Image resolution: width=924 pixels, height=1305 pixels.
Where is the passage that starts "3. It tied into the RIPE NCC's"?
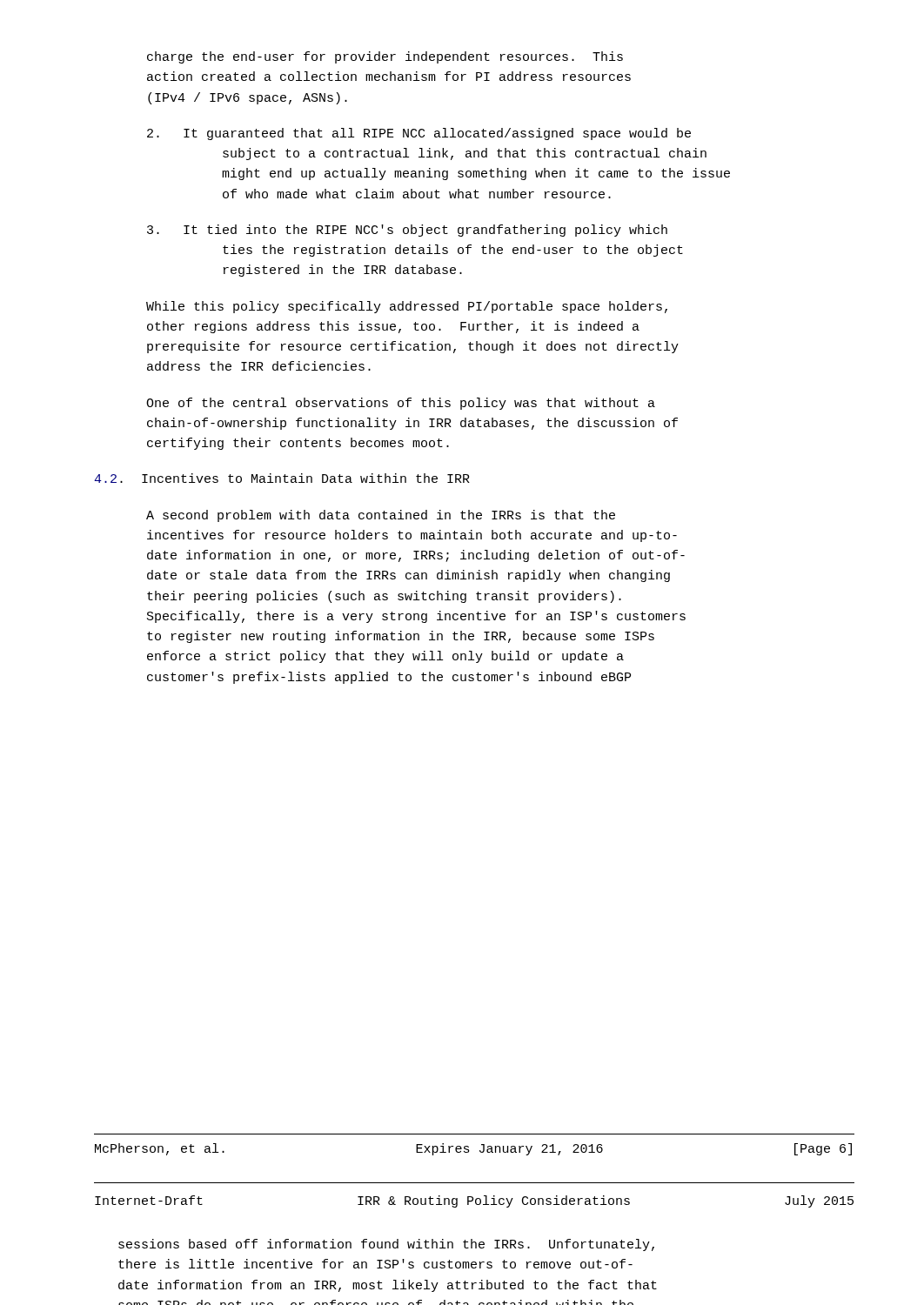tap(500, 251)
